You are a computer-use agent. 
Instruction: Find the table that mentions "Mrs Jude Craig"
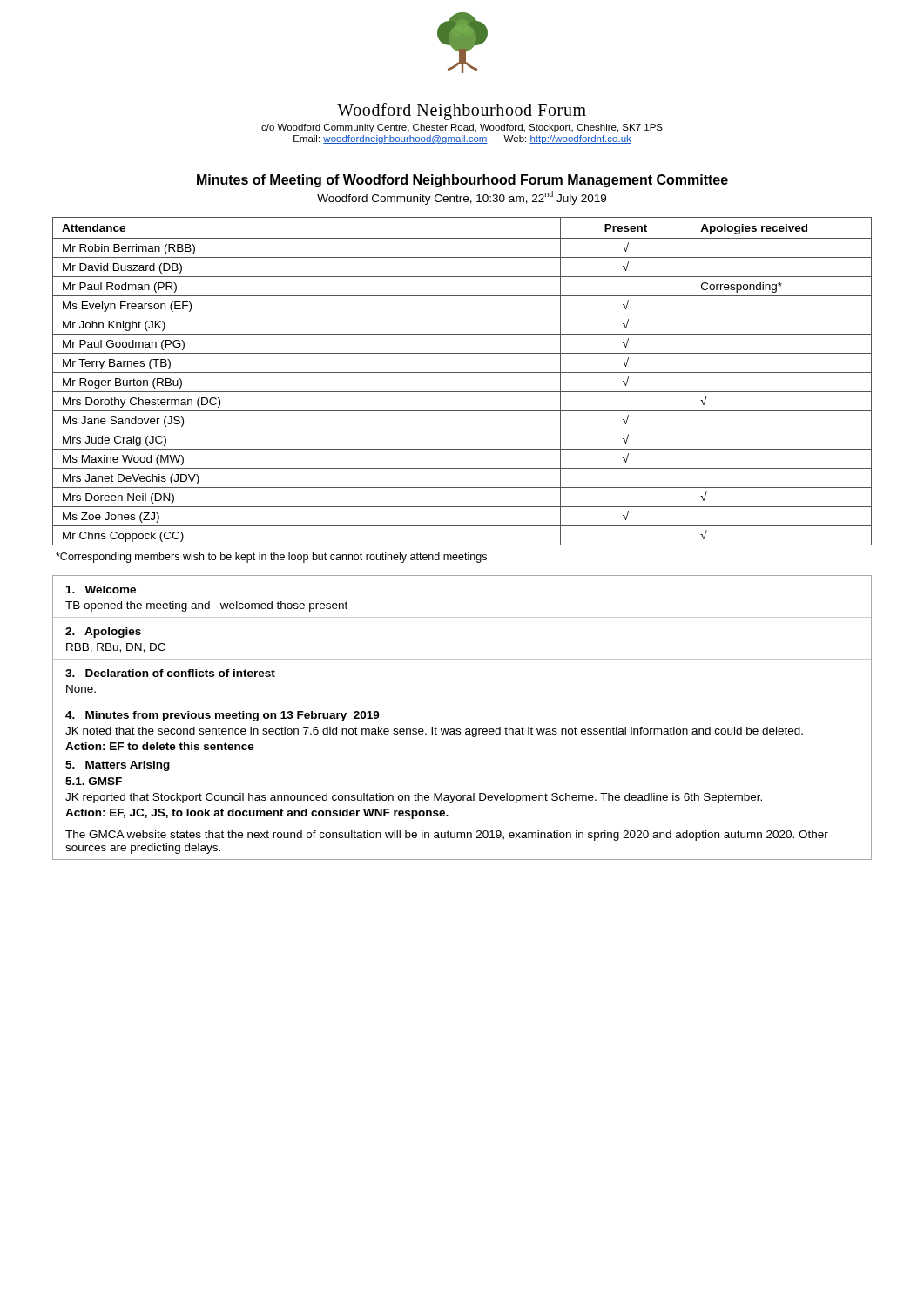(x=462, y=381)
